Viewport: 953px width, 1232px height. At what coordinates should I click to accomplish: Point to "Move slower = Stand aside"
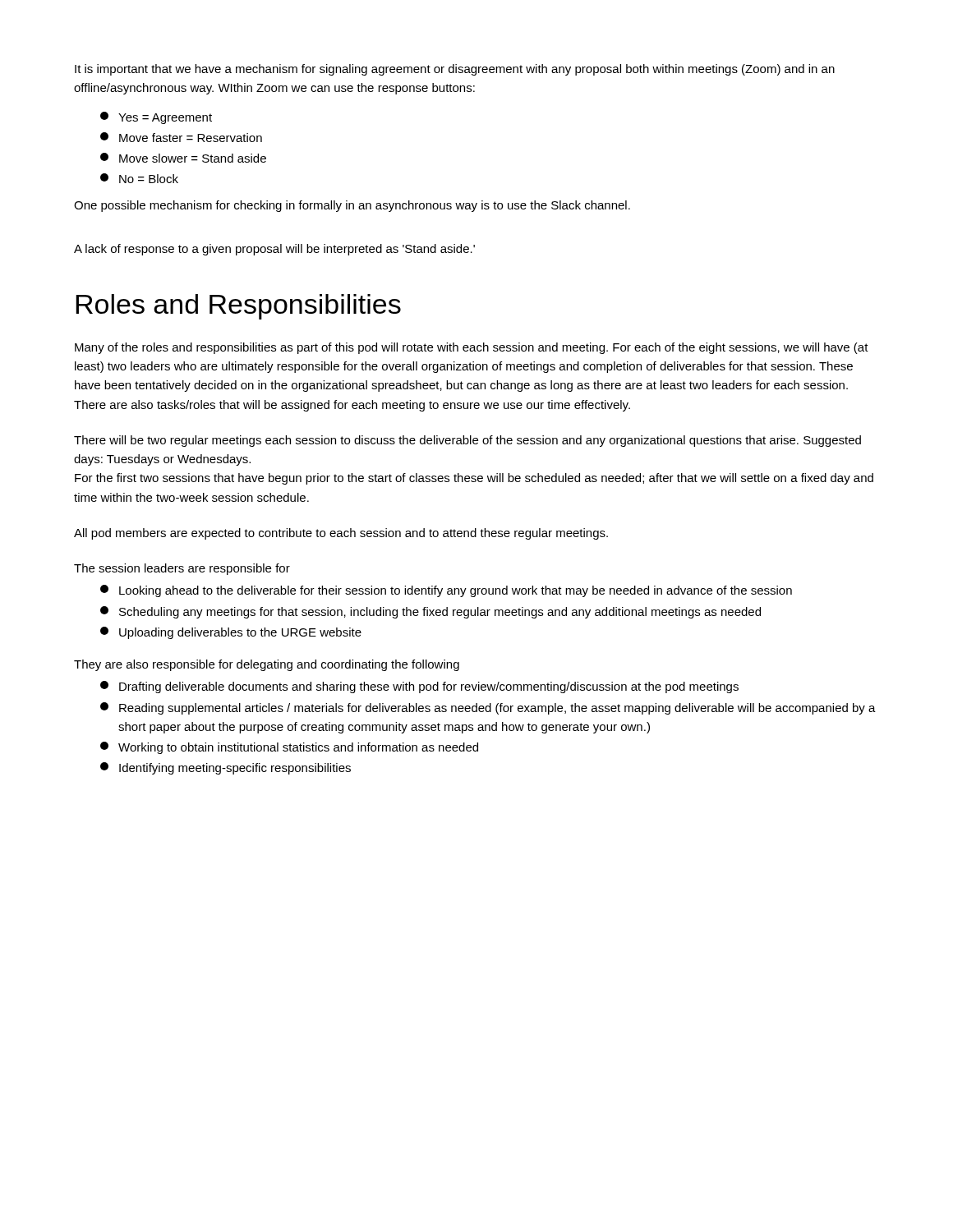pos(183,158)
